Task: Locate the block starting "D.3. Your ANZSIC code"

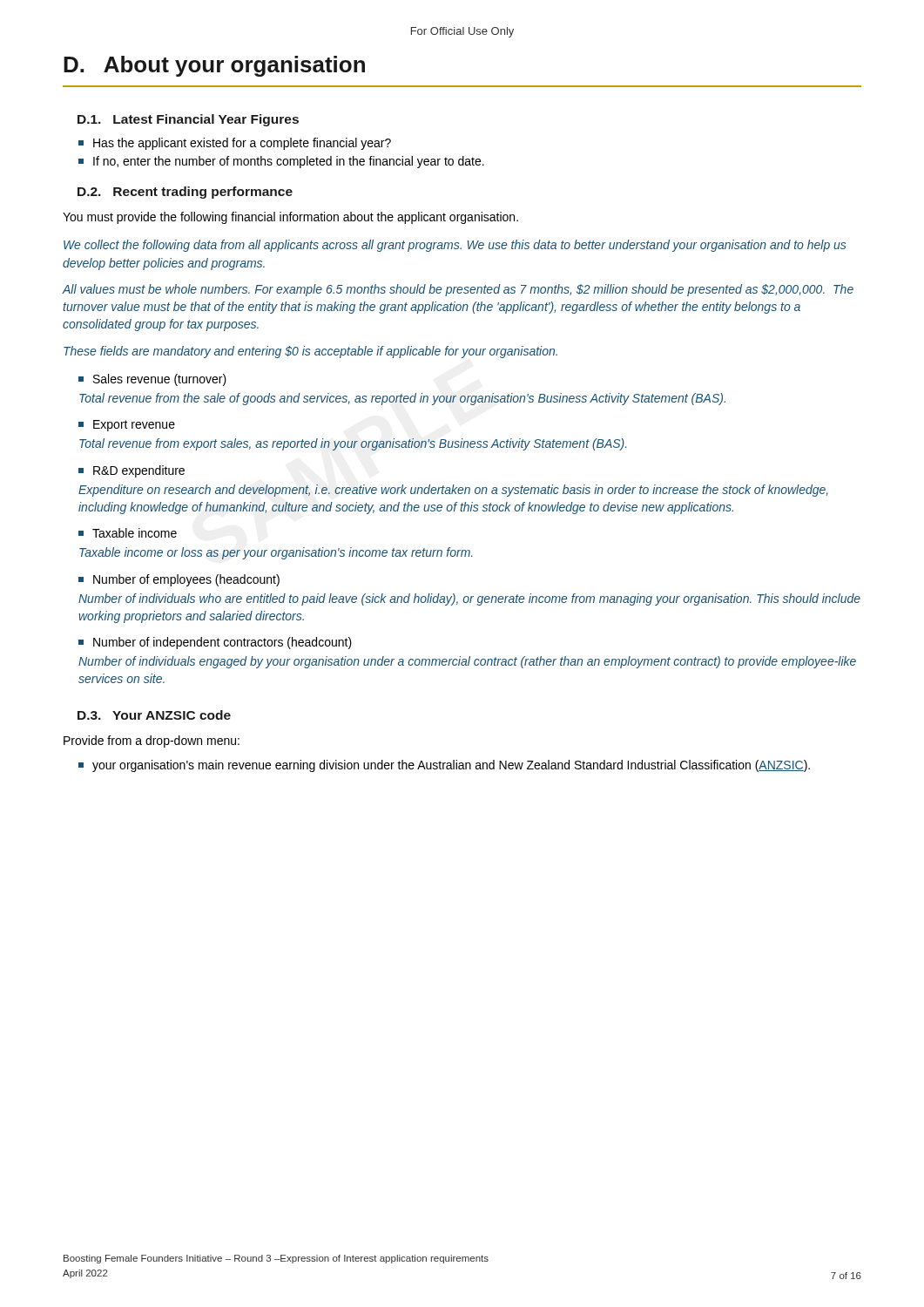Action: point(154,715)
